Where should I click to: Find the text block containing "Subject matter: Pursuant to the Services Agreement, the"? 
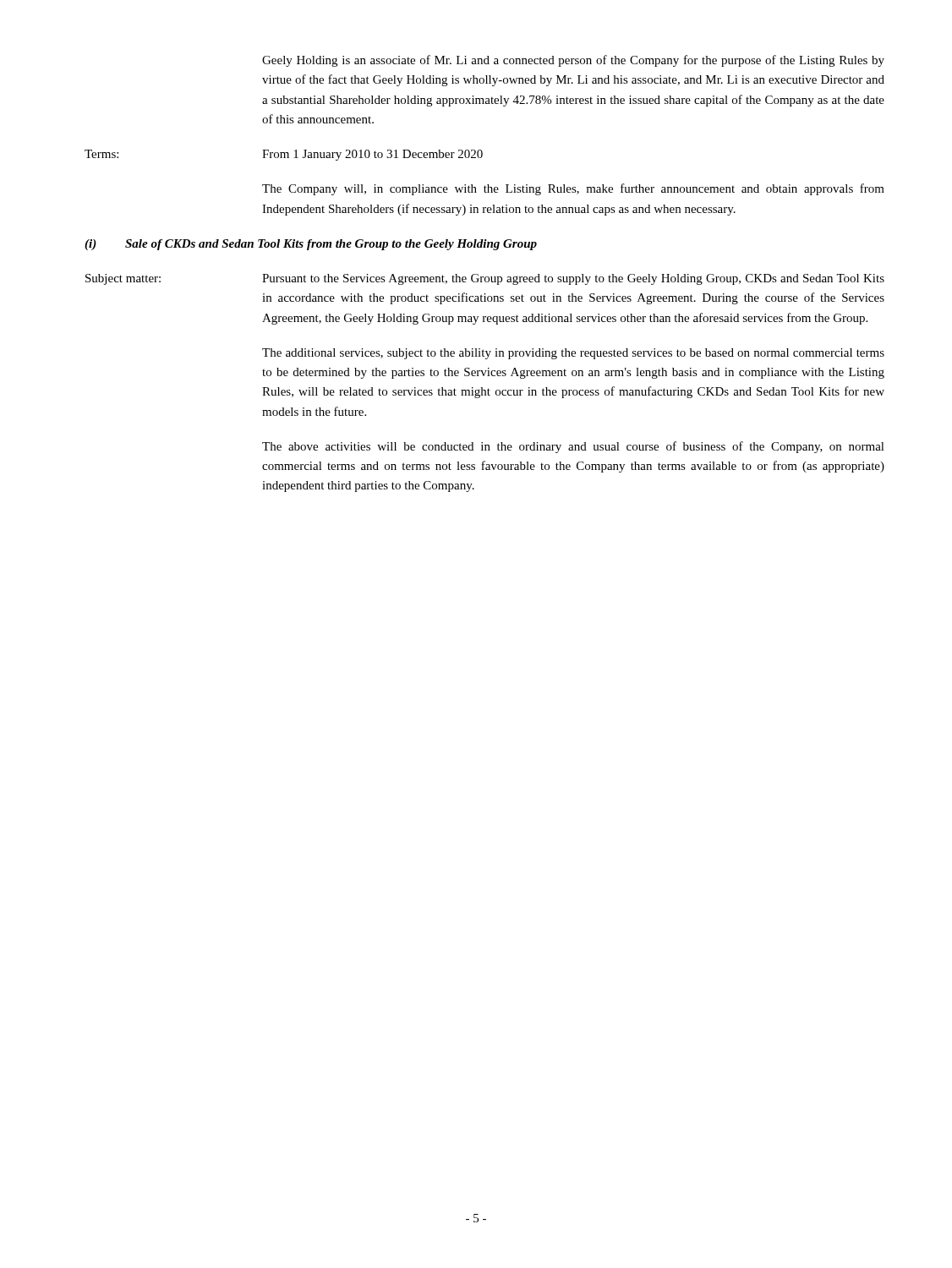click(484, 390)
